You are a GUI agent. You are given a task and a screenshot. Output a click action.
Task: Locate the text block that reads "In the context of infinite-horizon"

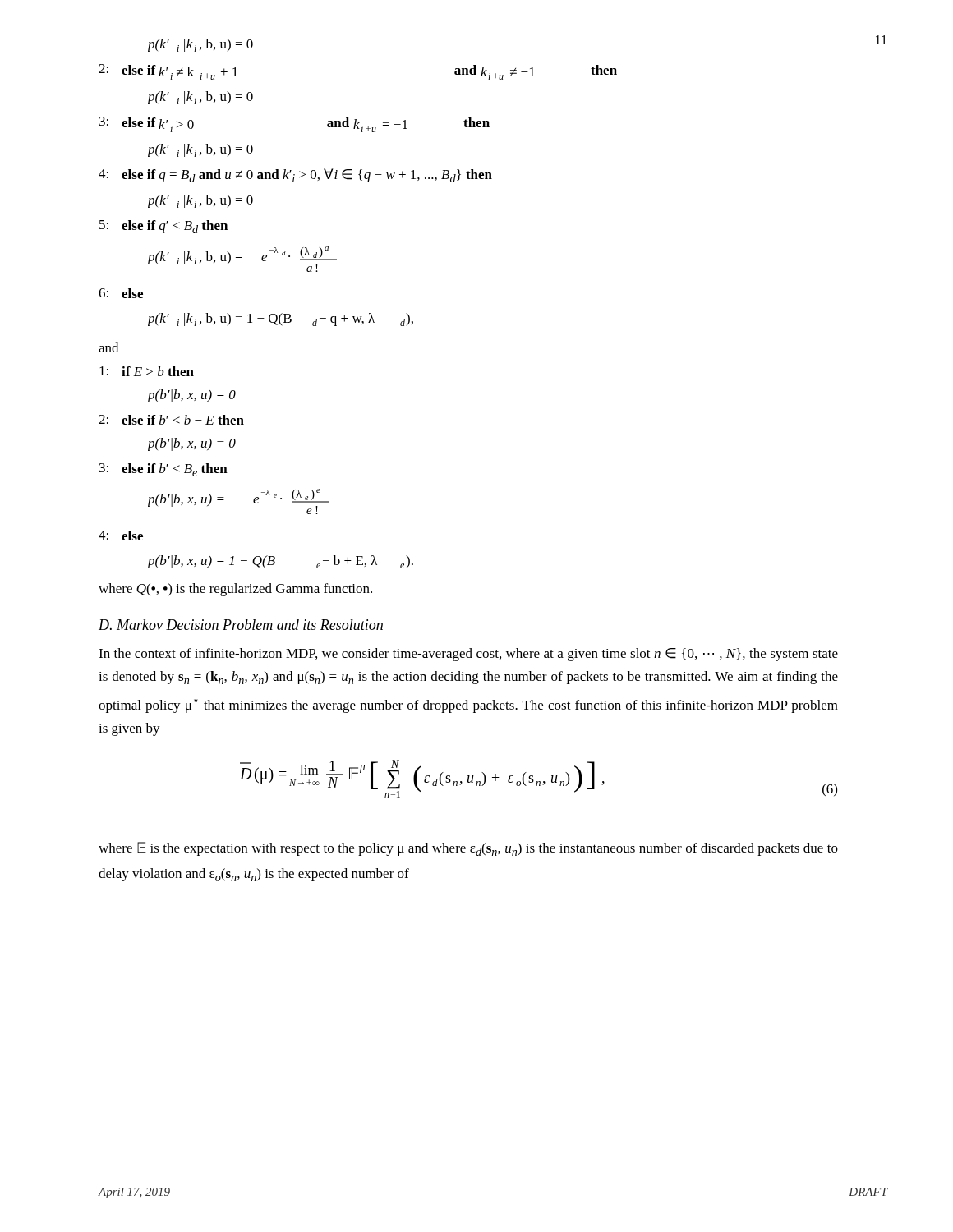[x=468, y=691]
